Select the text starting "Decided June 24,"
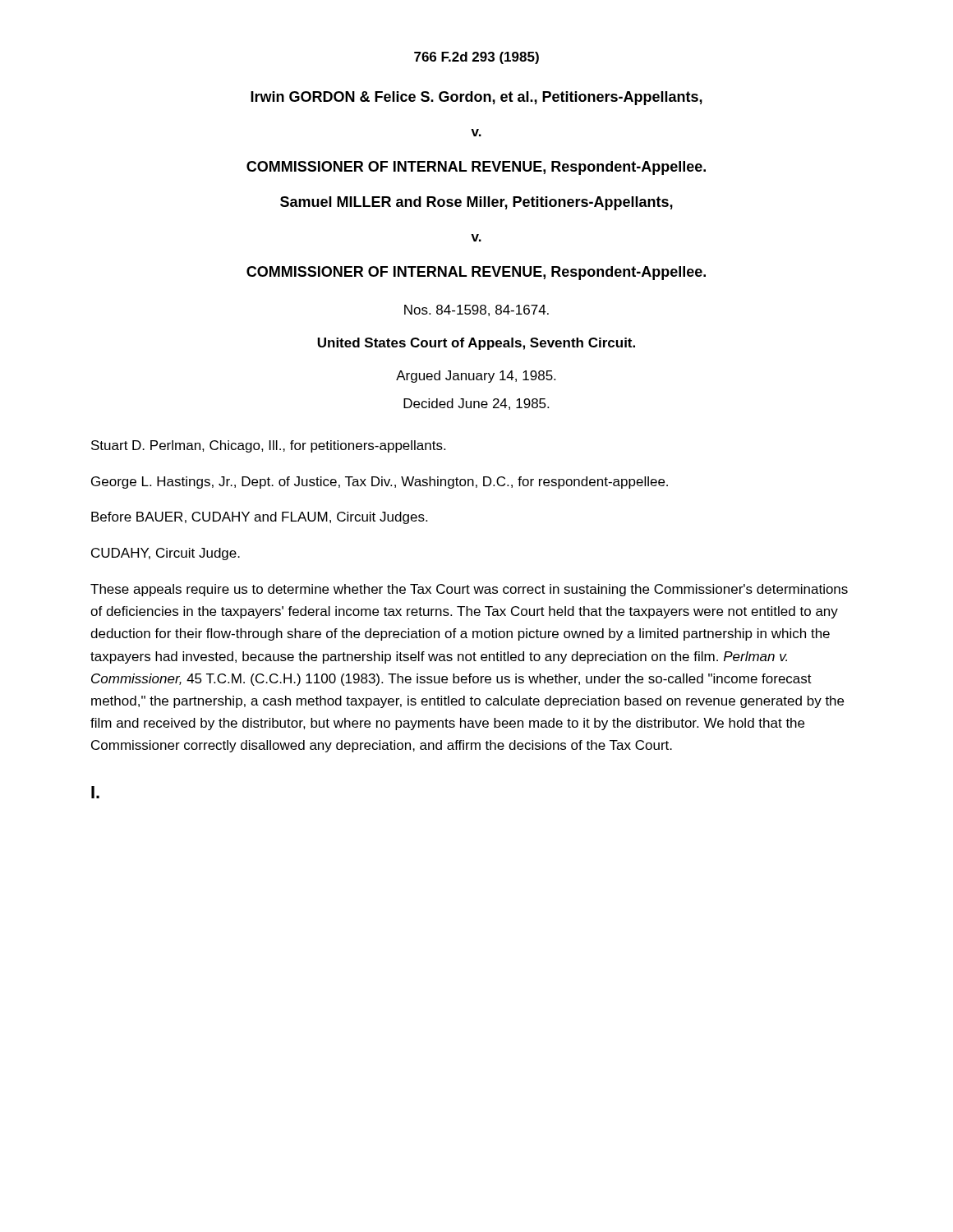This screenshot has width=953, height=1232. coord(476,404)
